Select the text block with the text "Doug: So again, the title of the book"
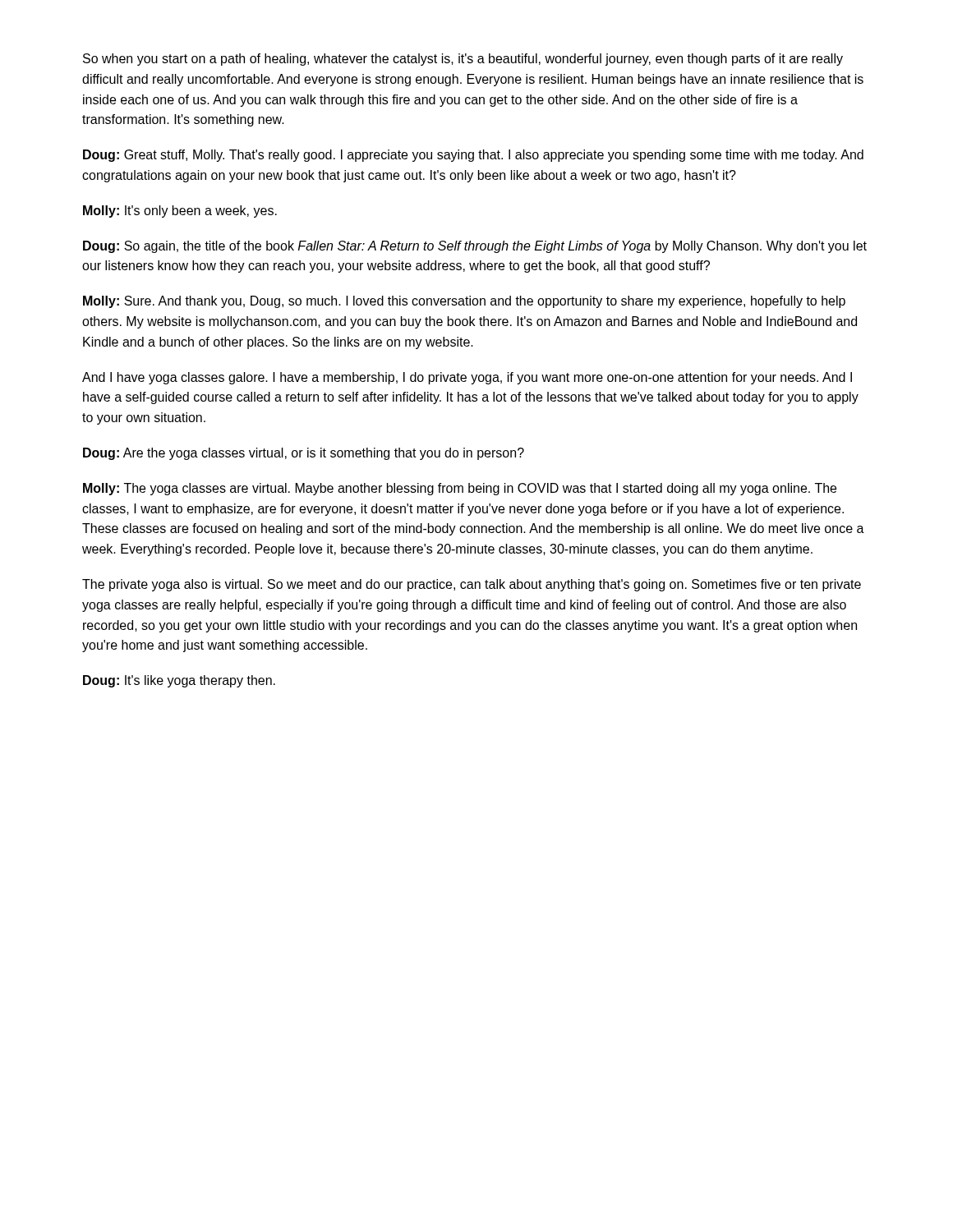The width and height of the screenshot is (953, 1232). (x=474, y=256)
